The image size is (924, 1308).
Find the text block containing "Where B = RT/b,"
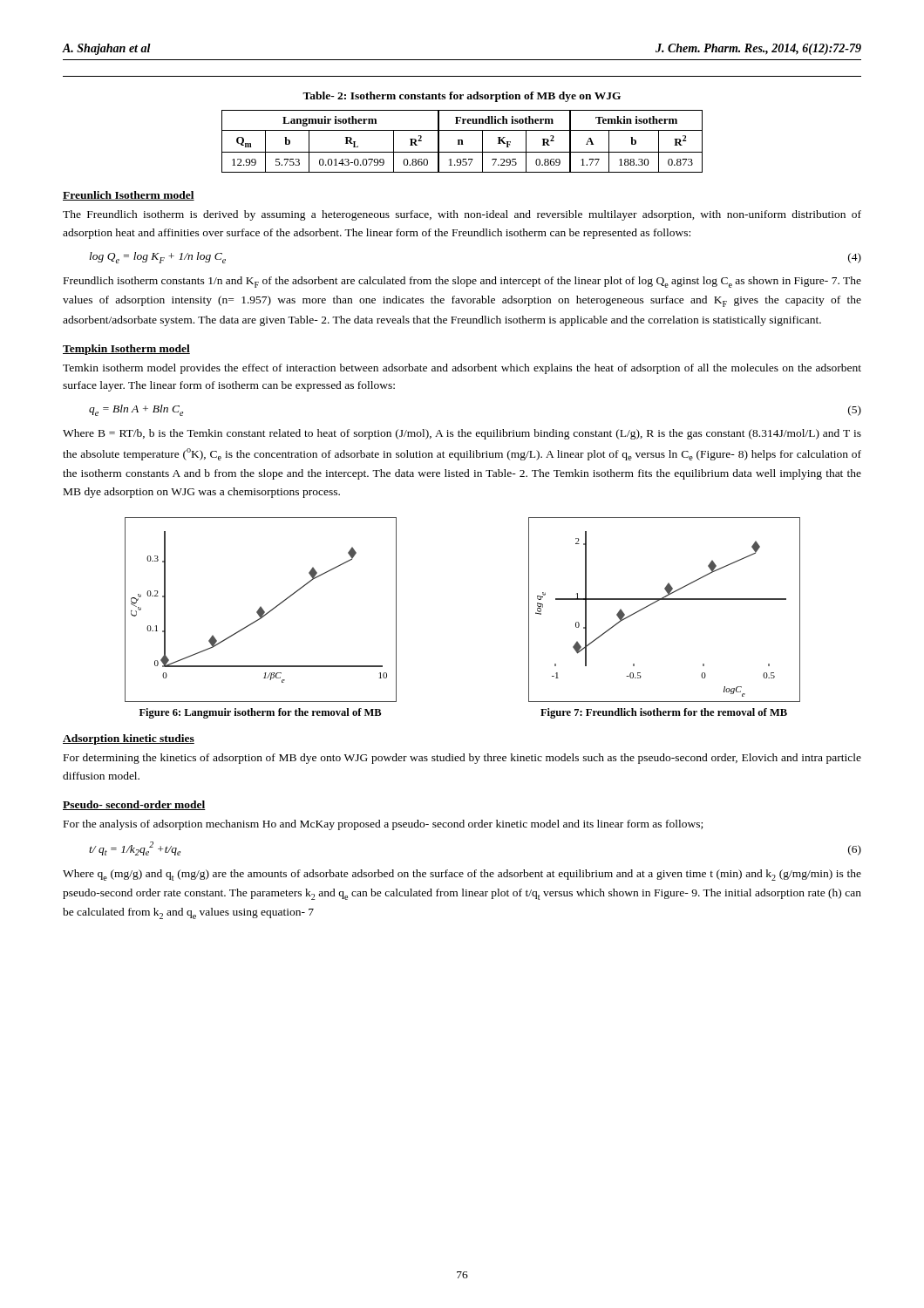tap(462, 462)
